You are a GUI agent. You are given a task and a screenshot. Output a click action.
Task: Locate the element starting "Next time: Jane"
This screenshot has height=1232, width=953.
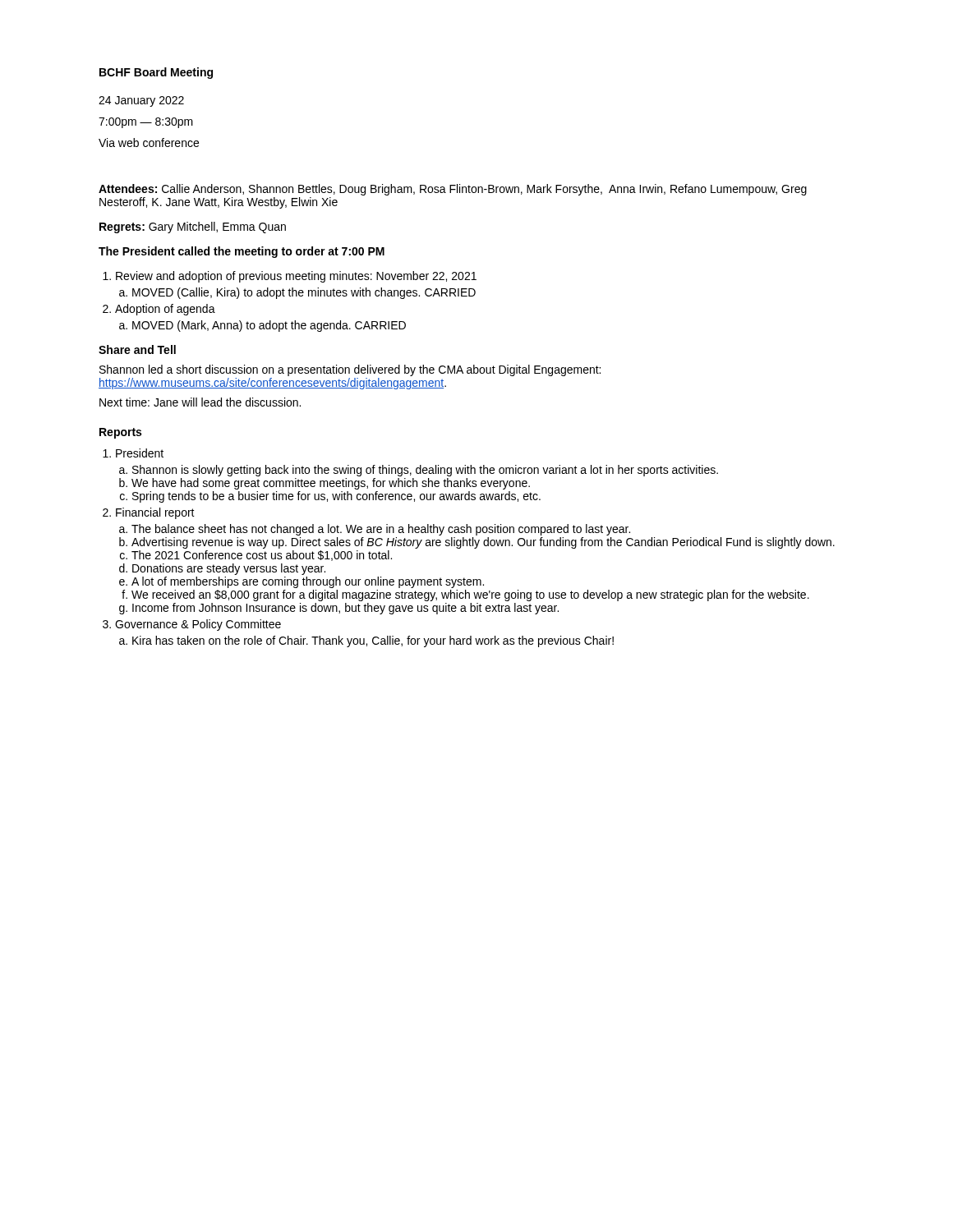pos(200,402)
